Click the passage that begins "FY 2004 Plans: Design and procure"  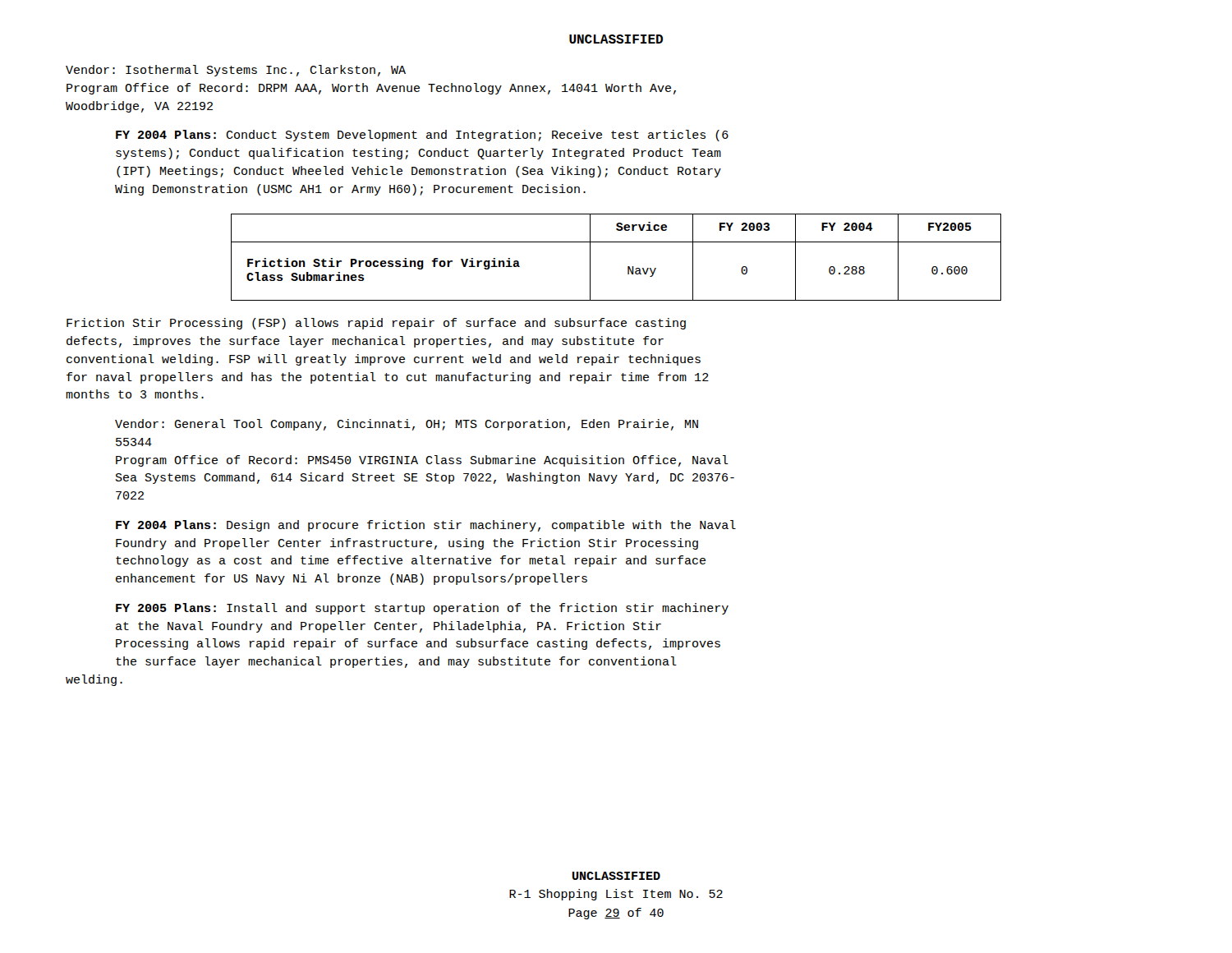tap(641, 553)
